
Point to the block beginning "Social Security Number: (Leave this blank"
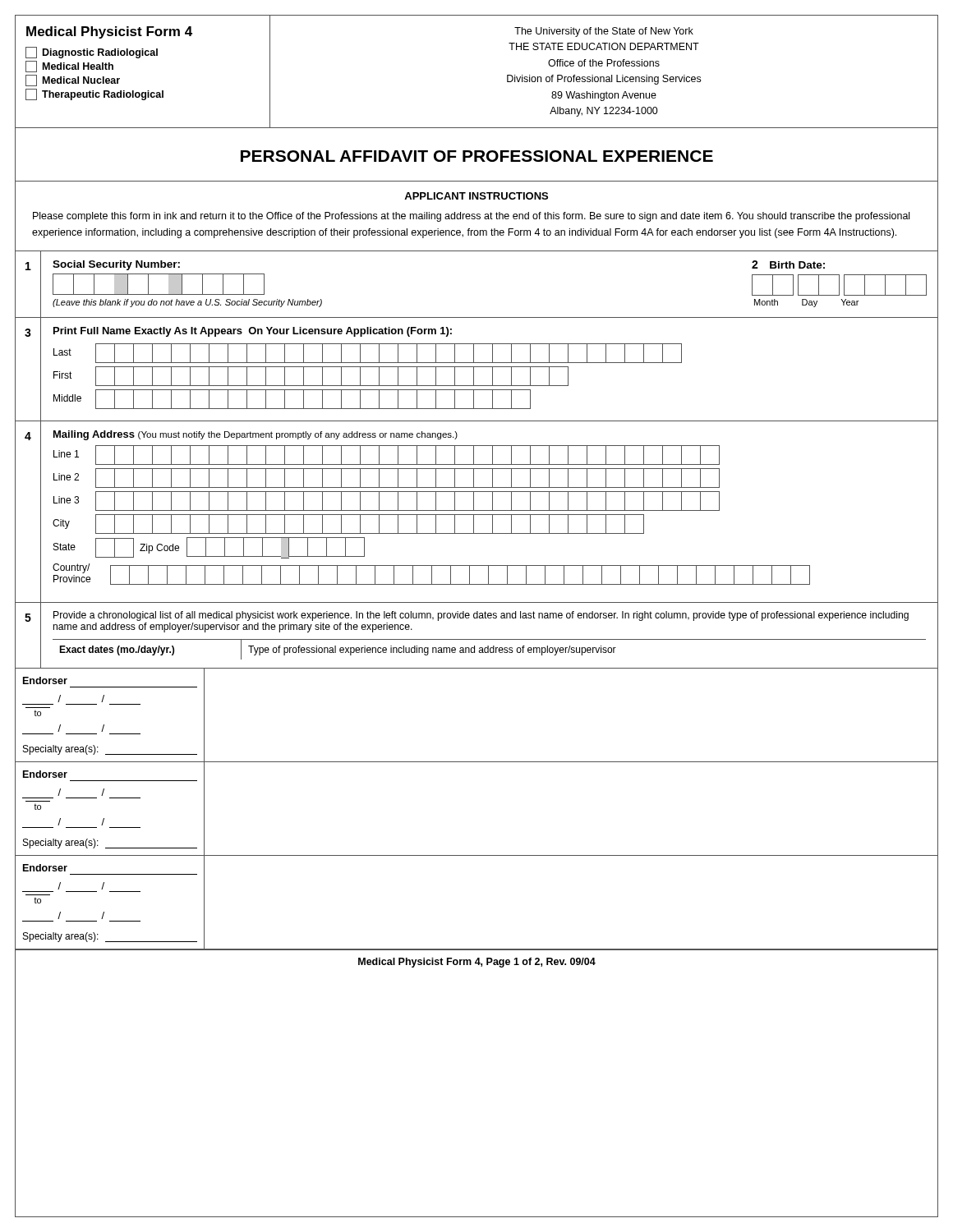(187, 282)
